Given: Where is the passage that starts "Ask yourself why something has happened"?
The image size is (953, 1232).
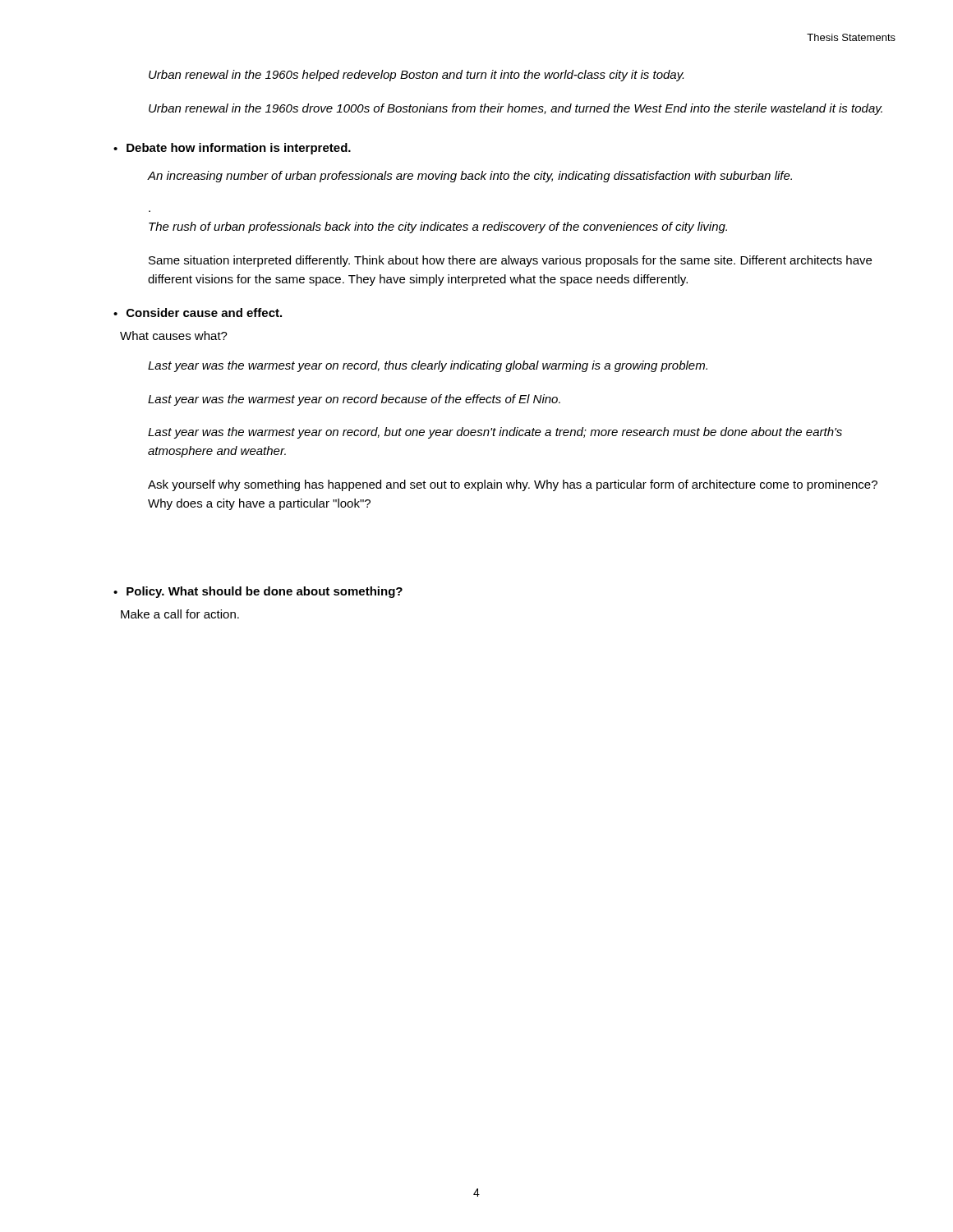Looking at the screenshot, I should click(x=513, y=494).
